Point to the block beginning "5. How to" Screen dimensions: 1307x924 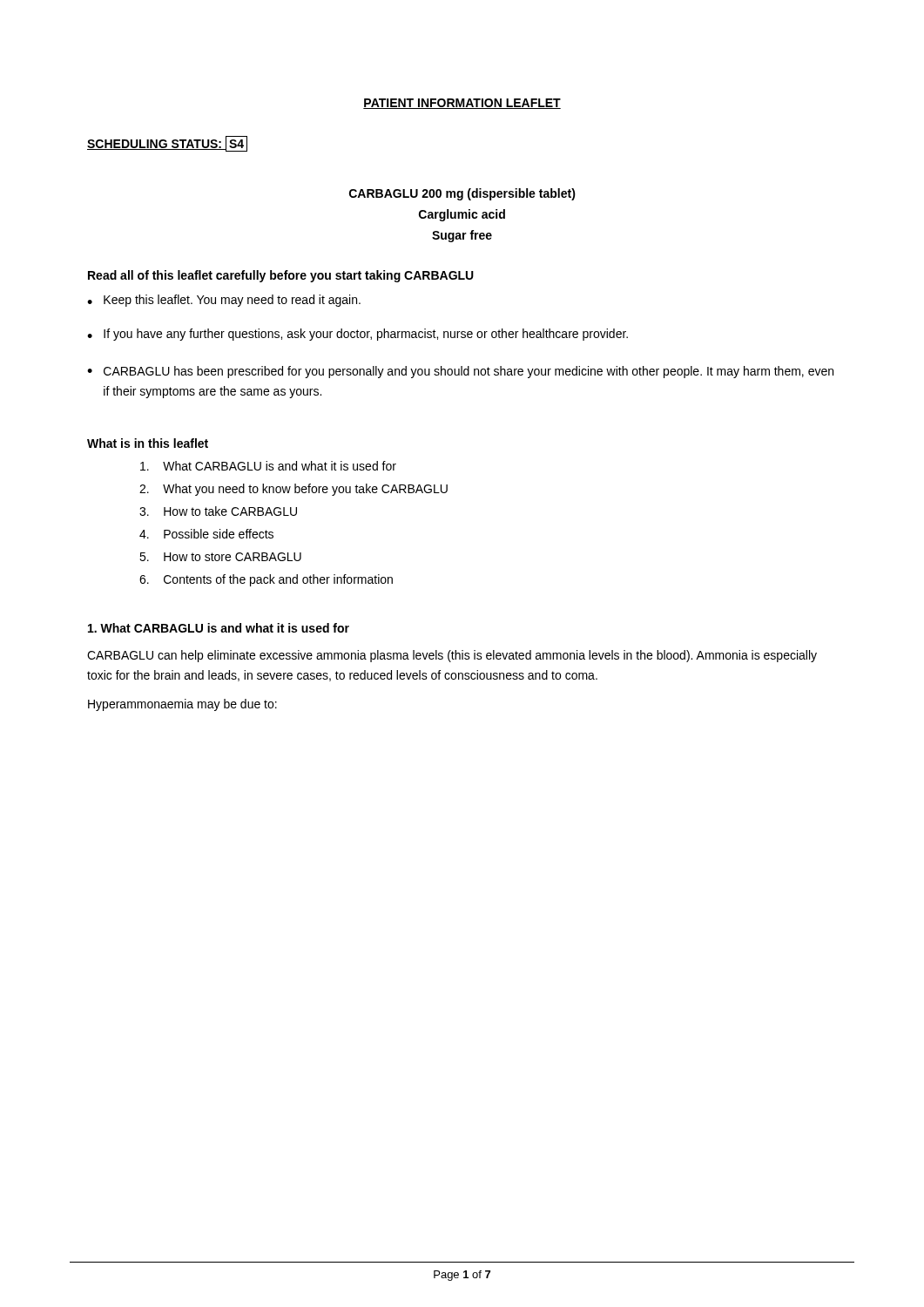tap(221, 557)
